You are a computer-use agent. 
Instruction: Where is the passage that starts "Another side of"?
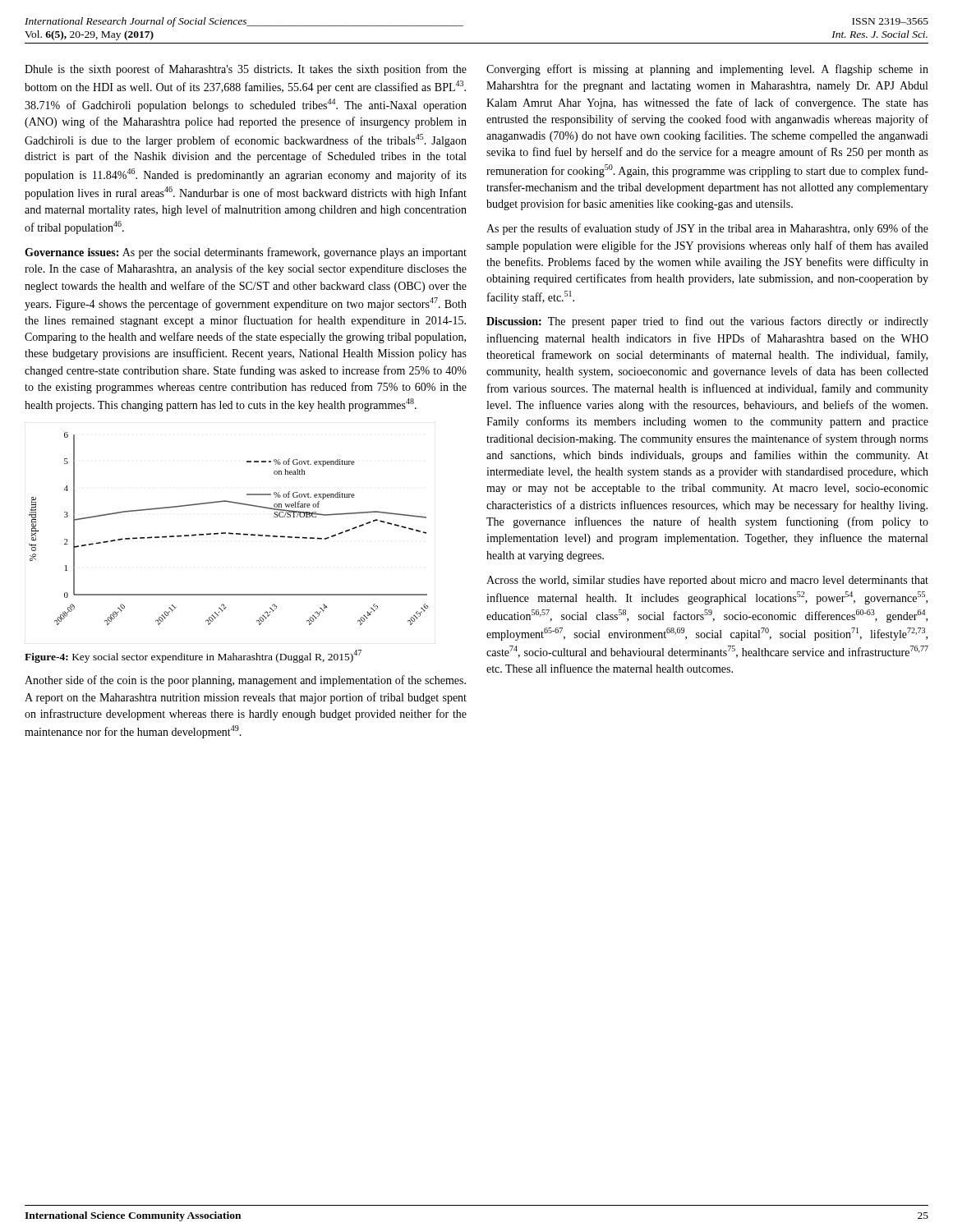pos(246,707)
